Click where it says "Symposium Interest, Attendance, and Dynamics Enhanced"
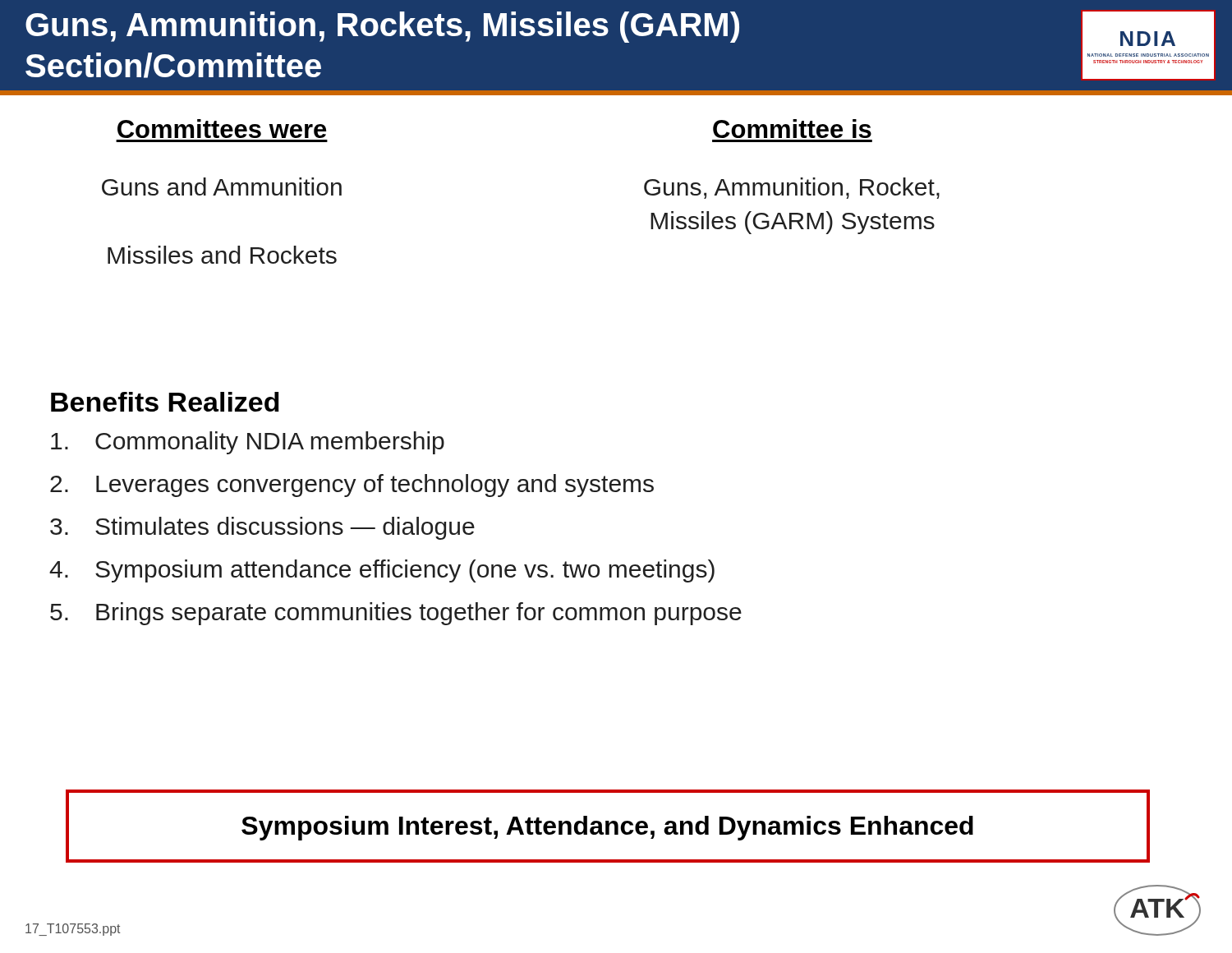Screen dimensions: 953x1232 (x=608, y=826)
